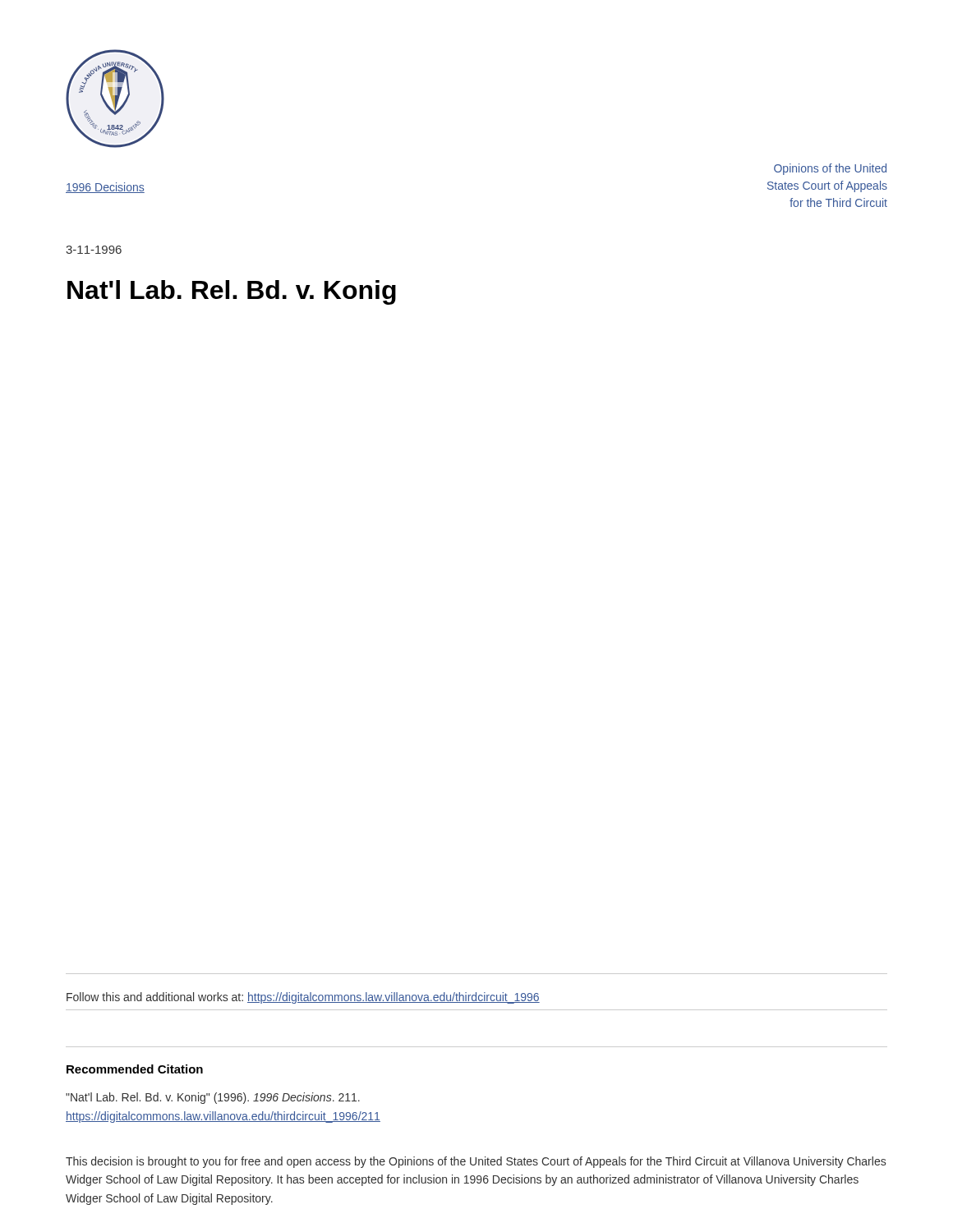Click on the region starting "1996 Decisions"
This screenshot has height=1232, width=953.
point(105,187)
